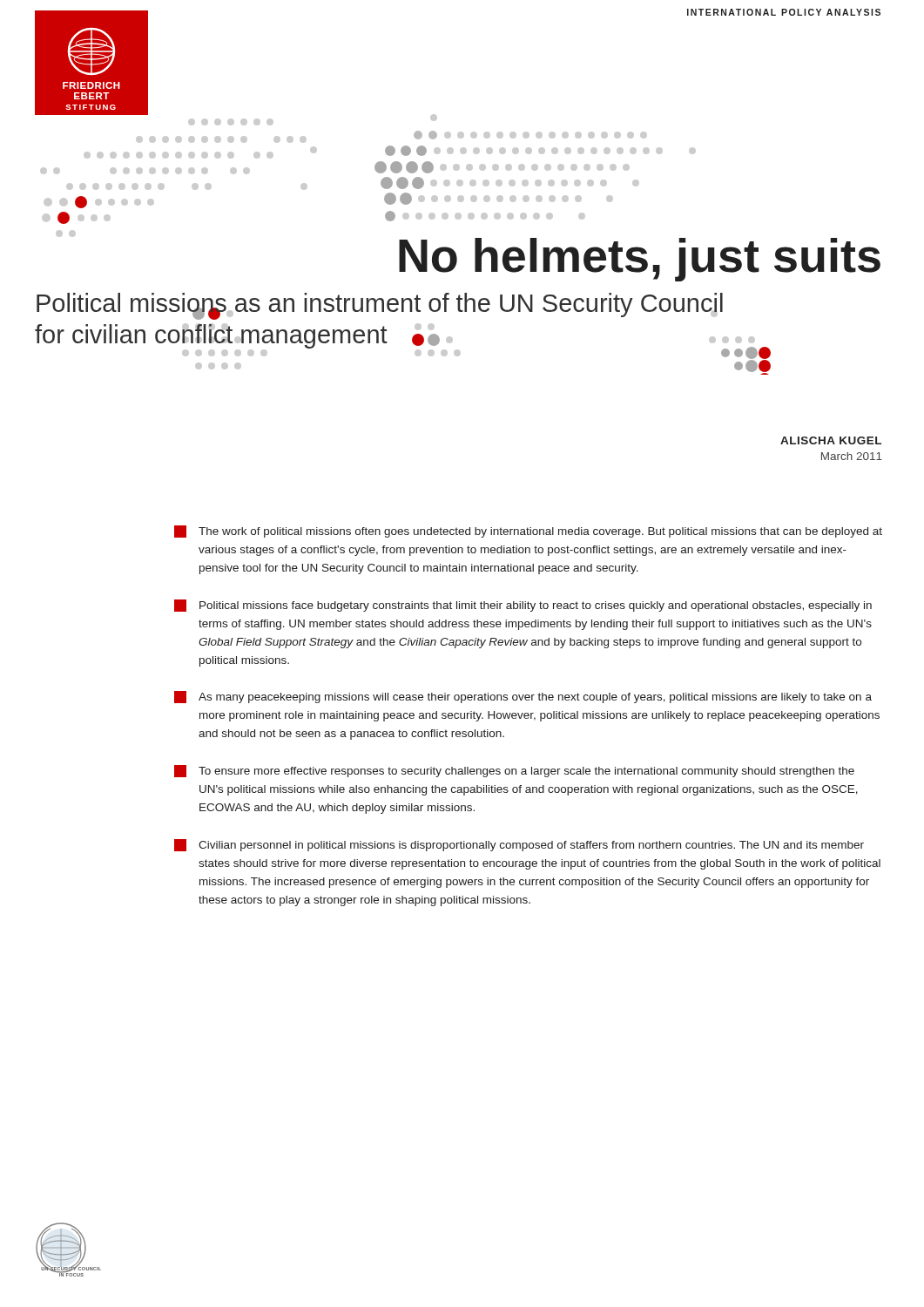Point to the block beginning "Civilian personnel in political missions is disproportionally"
This screenshot has width=924, height=1307.
528,873
